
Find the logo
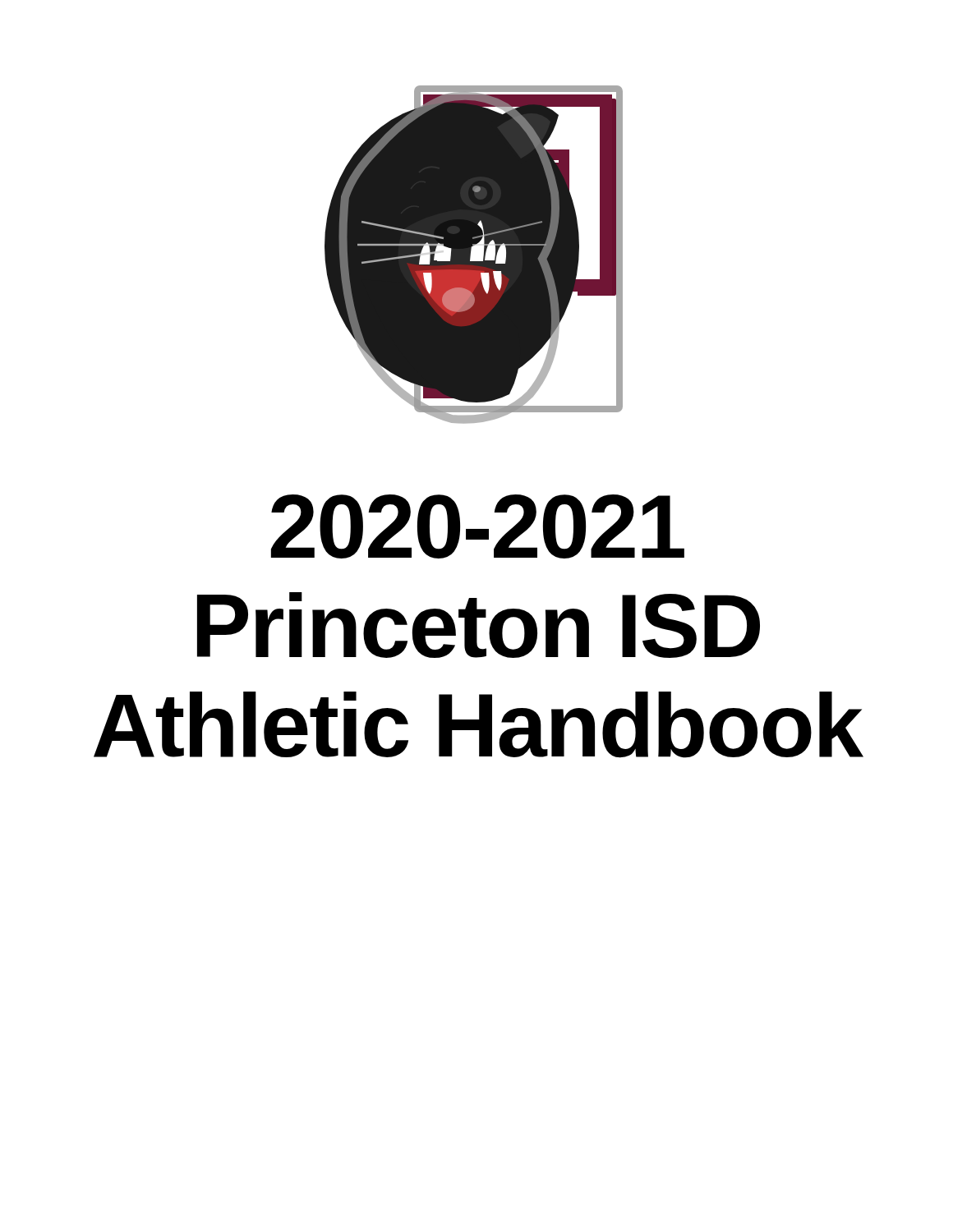tap(476, 246)
